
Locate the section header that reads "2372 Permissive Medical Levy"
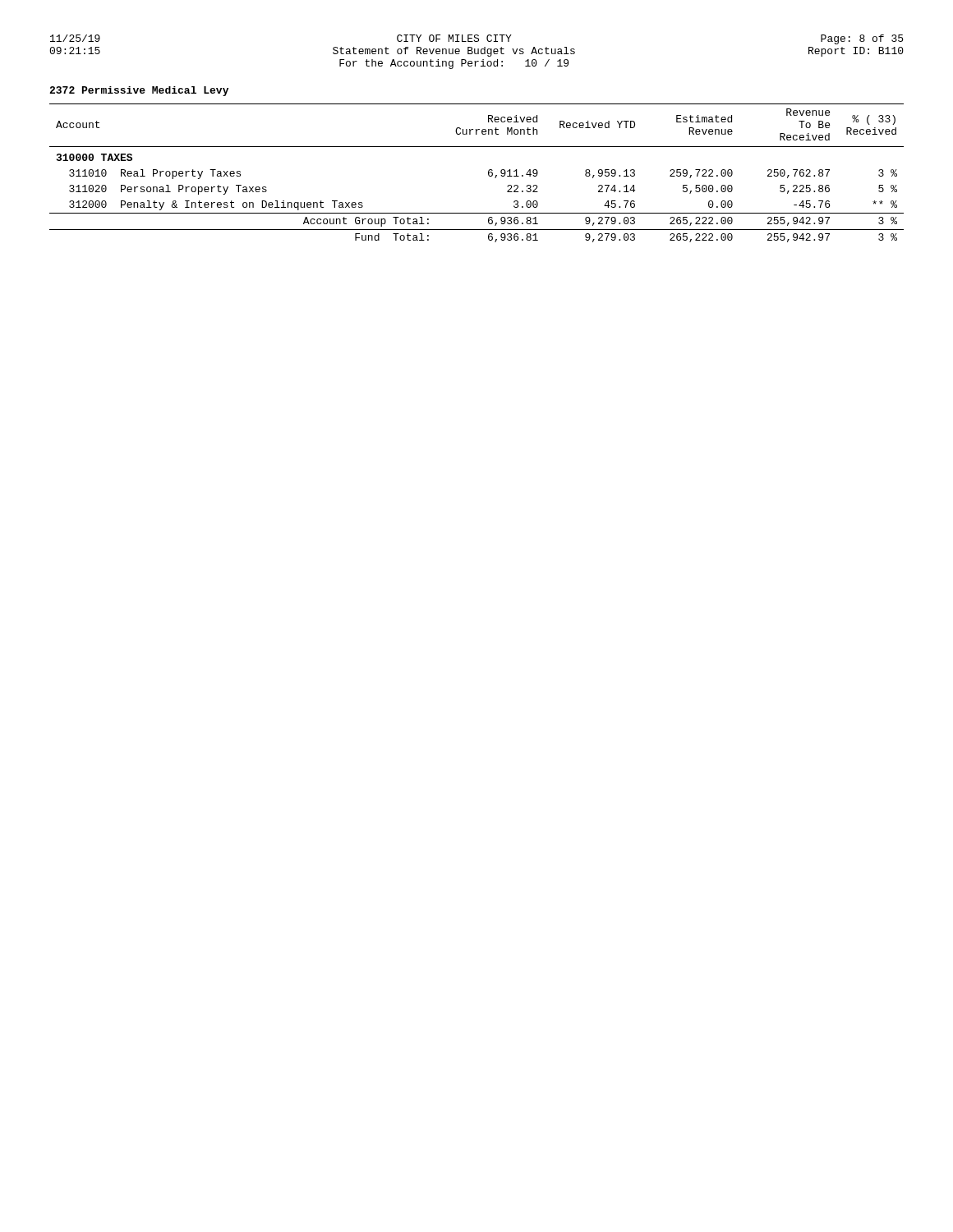[x=139, y=91]
